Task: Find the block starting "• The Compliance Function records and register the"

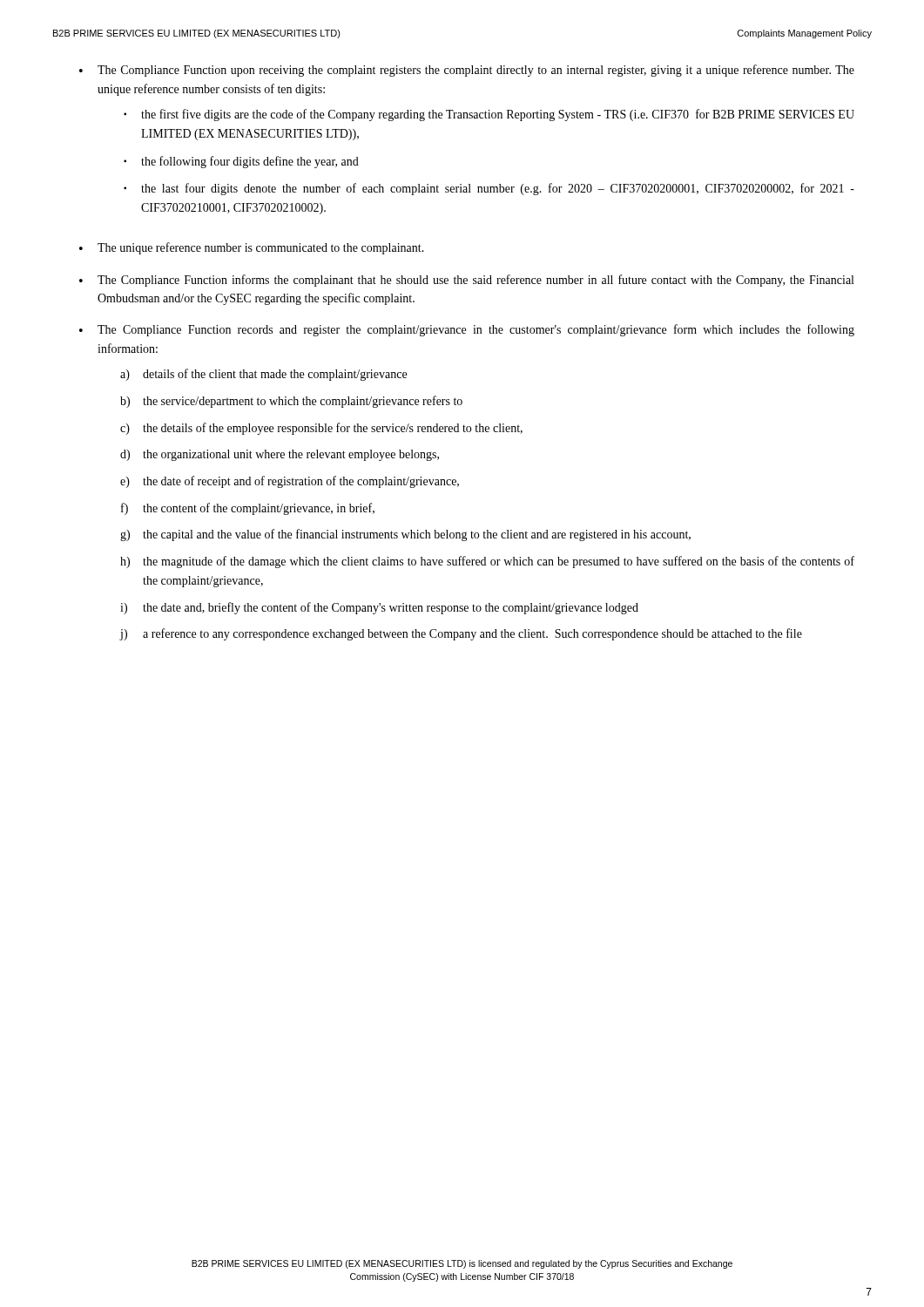Action: [466, 486]
